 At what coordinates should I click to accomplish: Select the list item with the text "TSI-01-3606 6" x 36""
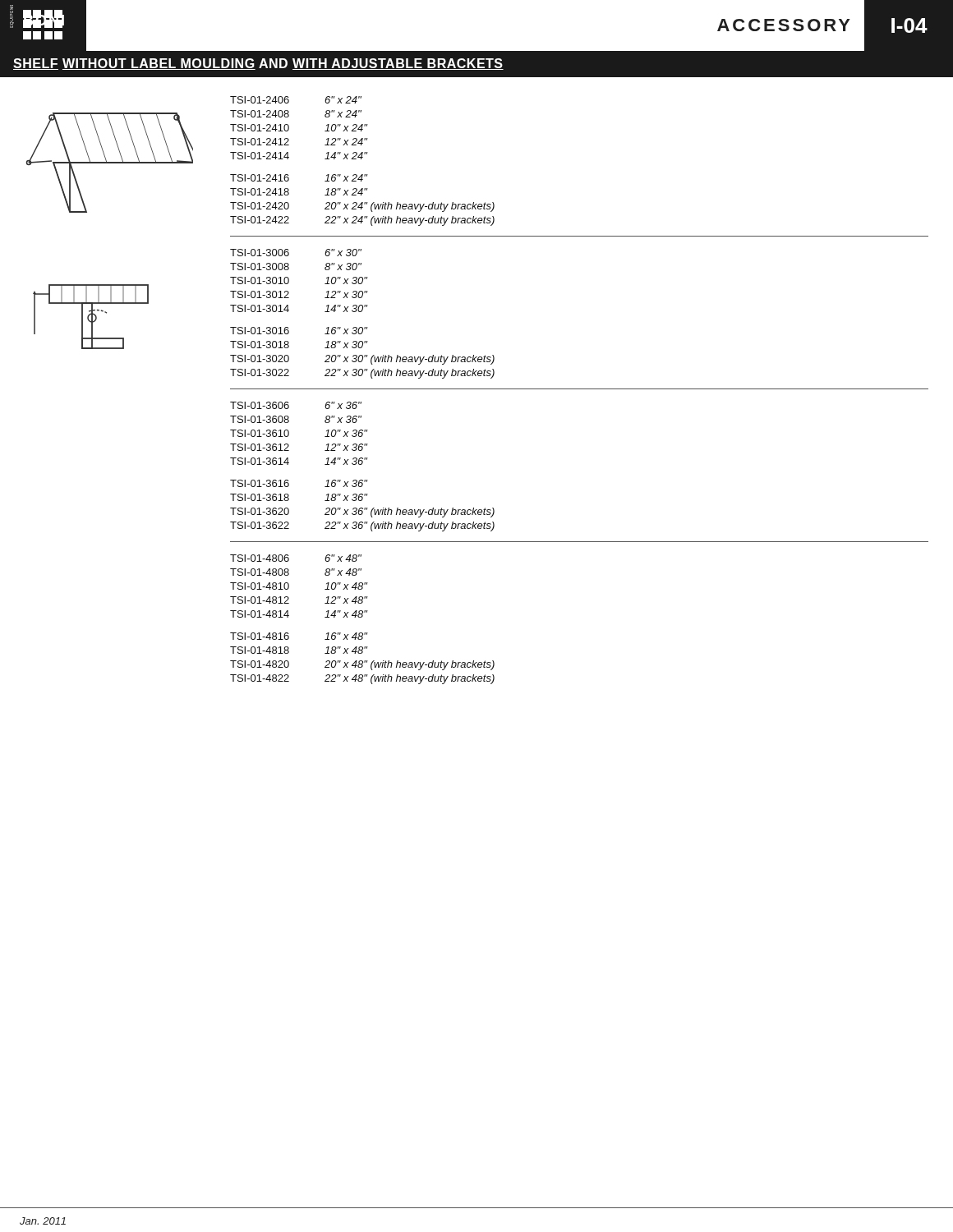(296, 405)
